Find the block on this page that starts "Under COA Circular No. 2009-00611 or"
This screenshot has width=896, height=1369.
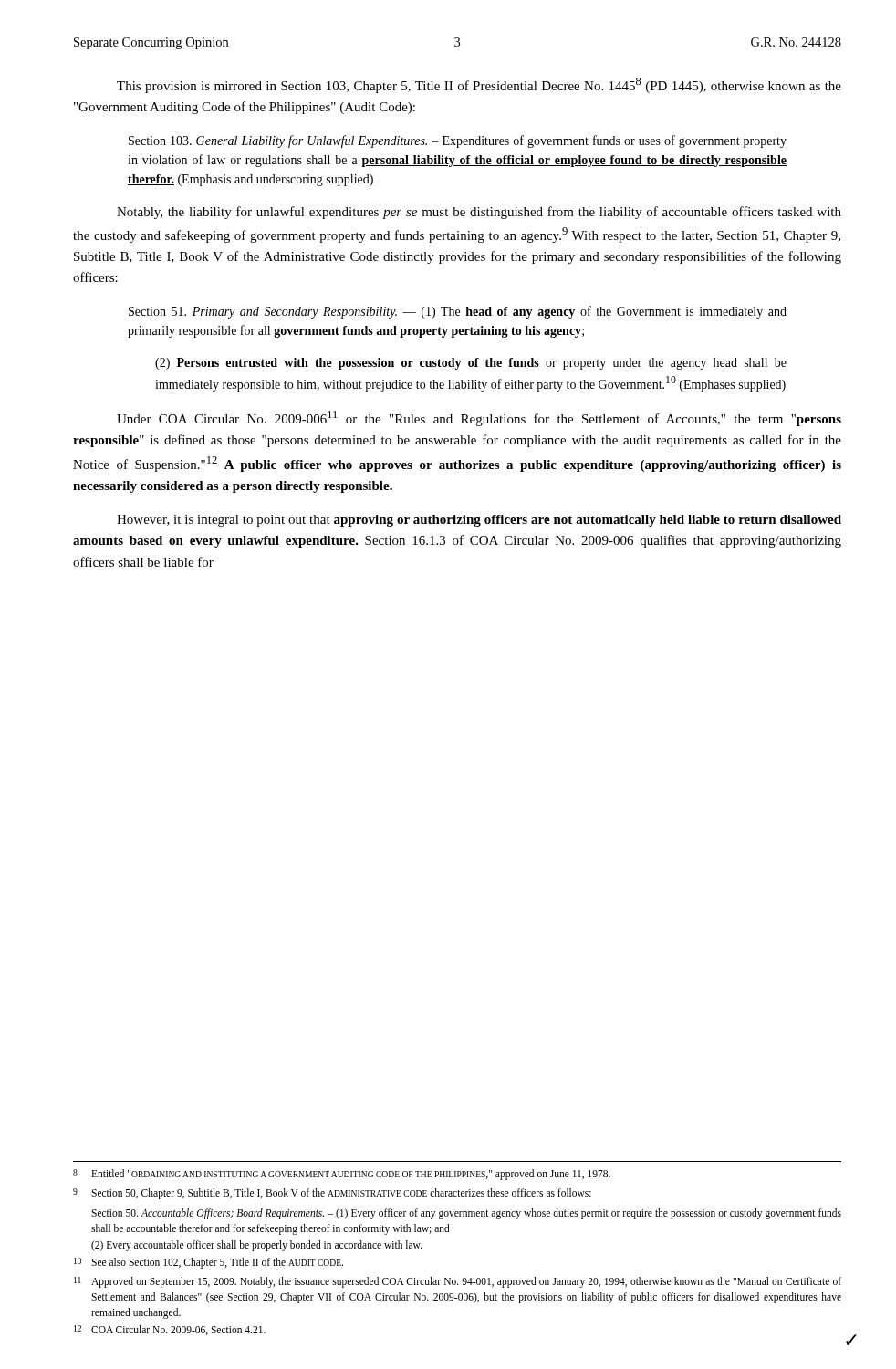[x=457, y=450]
